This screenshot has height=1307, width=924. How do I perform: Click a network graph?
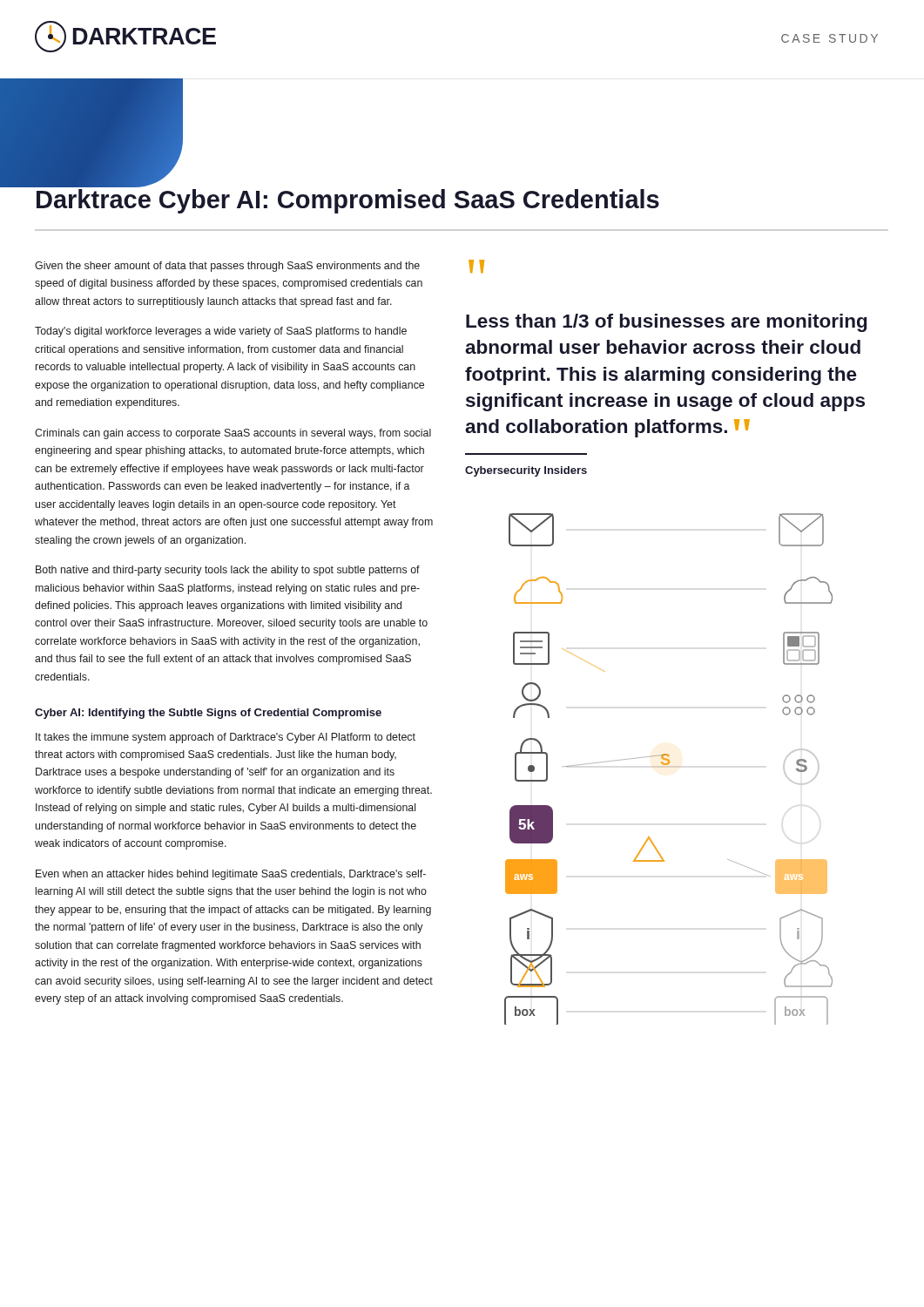tap(675, 765)
